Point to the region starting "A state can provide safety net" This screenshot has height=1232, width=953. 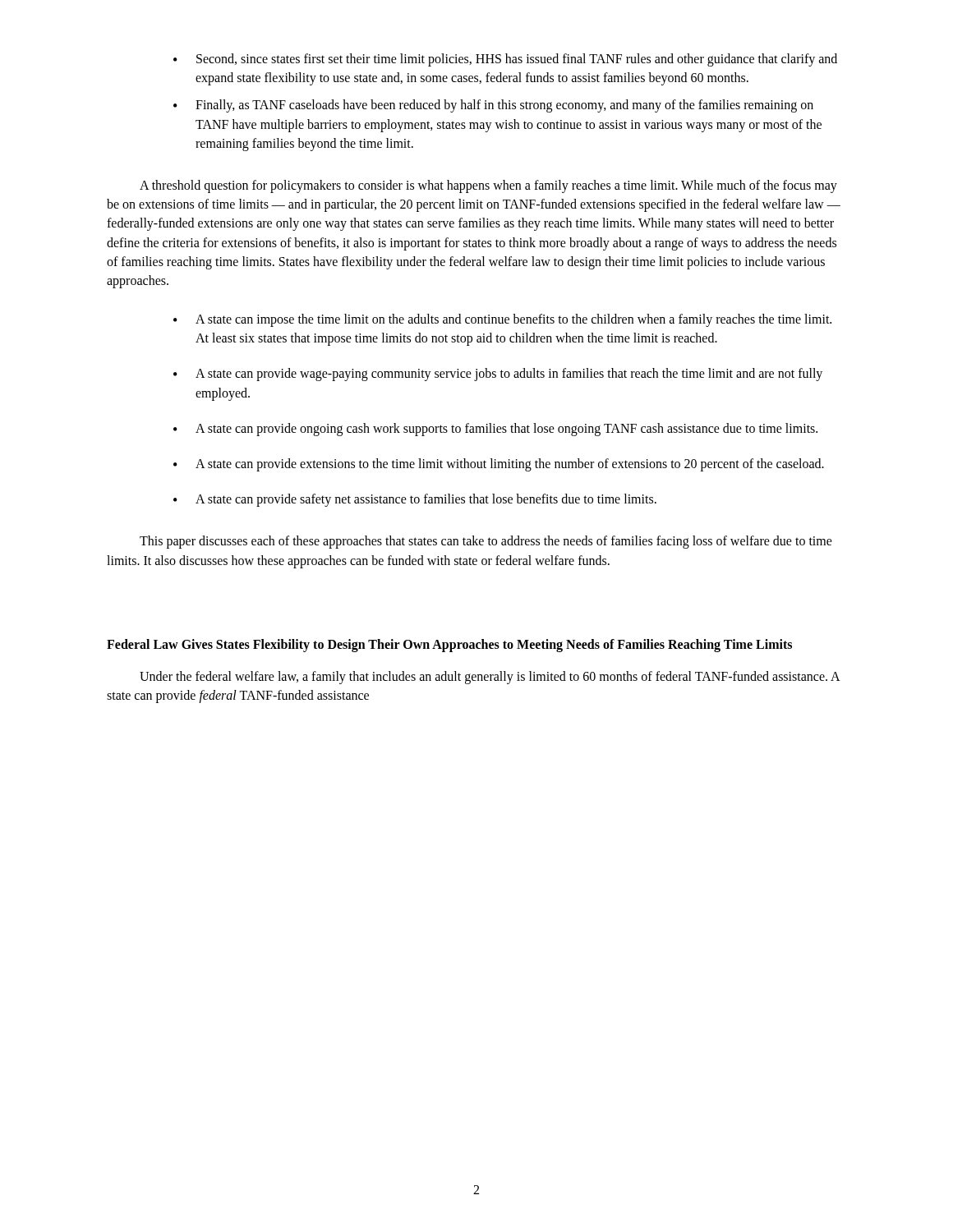point(509,499)
